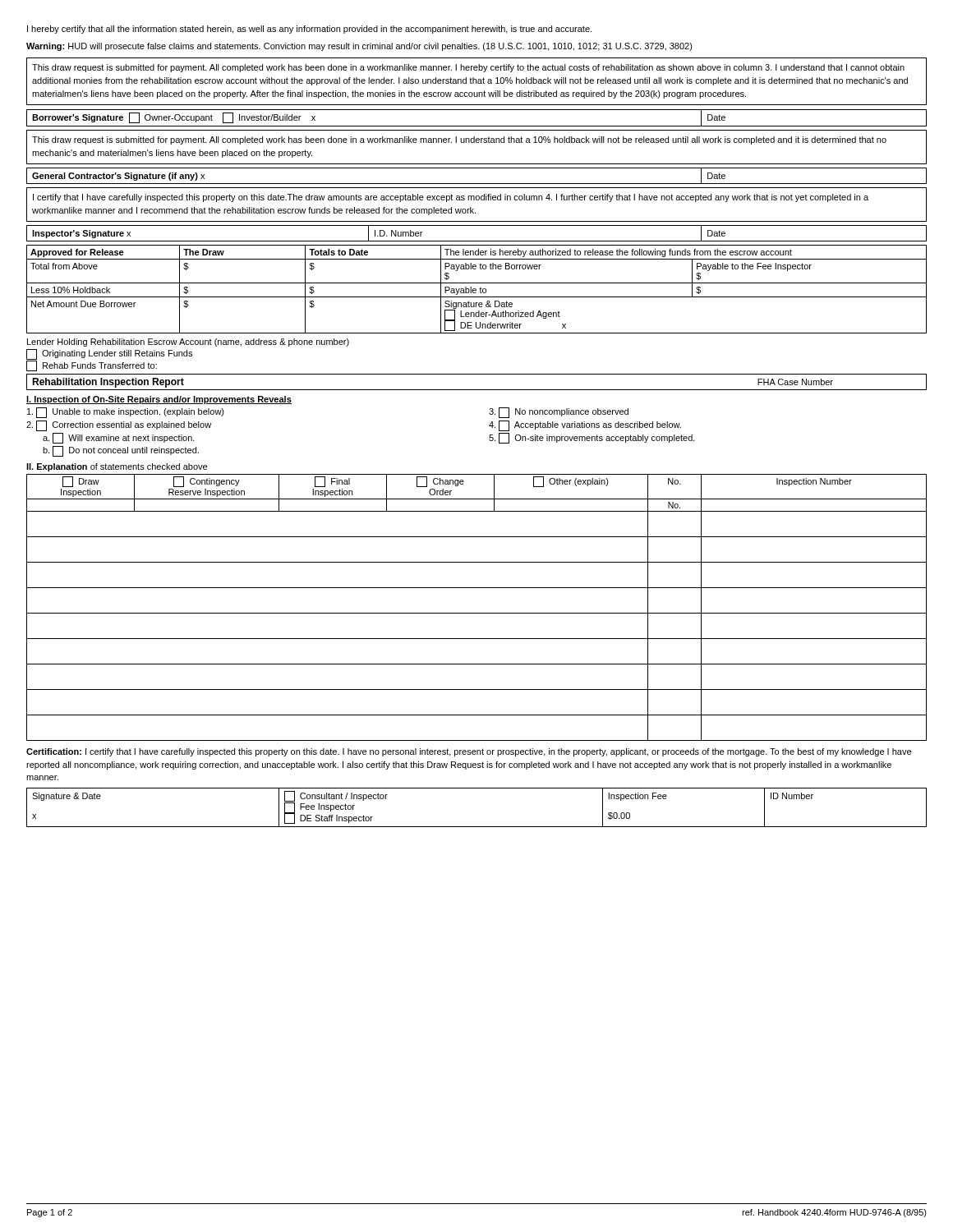Find the block on this page that starts "I certify that I have carefully inspected this"
This screenshot has height=1232, width=953.
click(x=450, y=204)
